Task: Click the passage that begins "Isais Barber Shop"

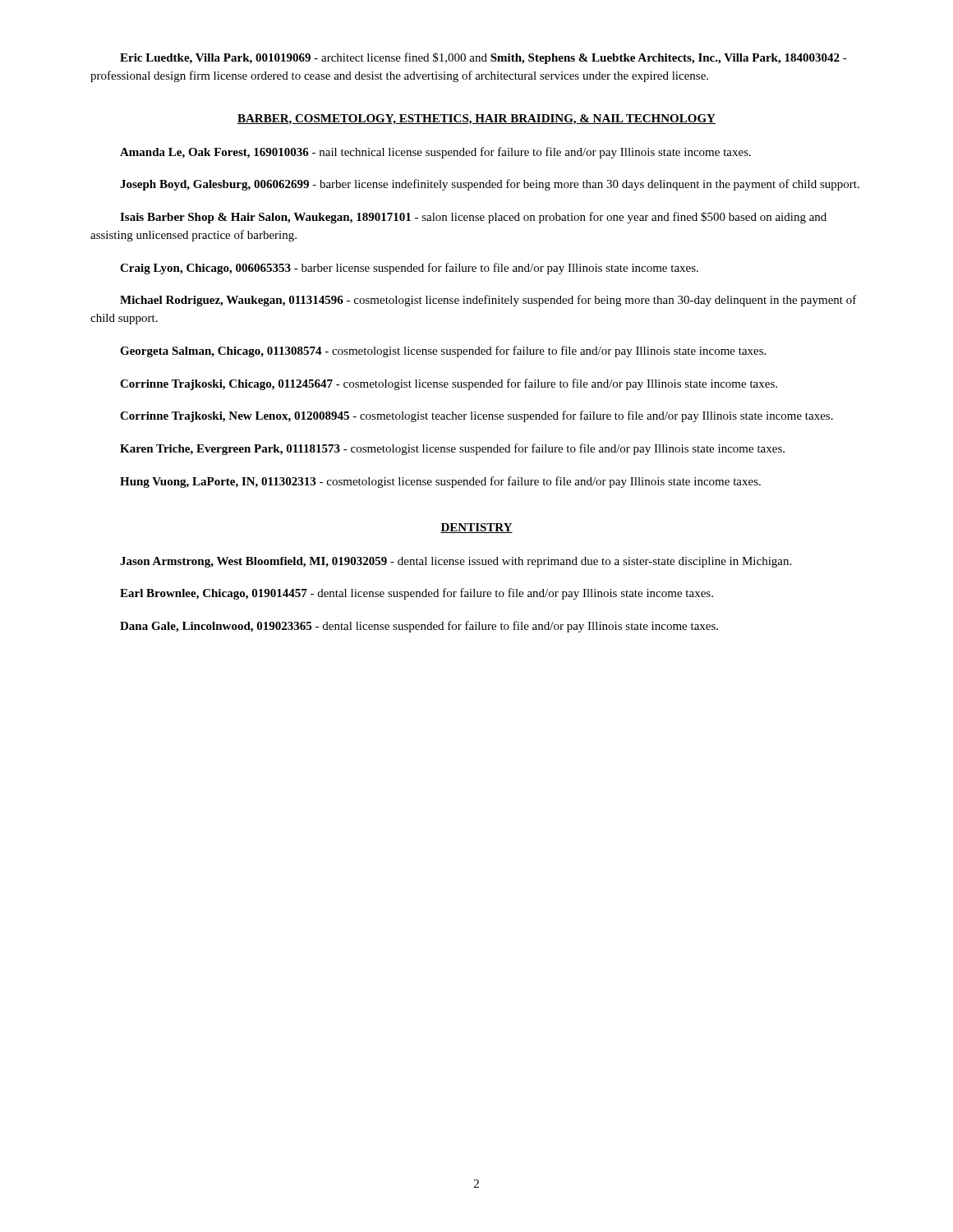Action: tap(476, 226)
